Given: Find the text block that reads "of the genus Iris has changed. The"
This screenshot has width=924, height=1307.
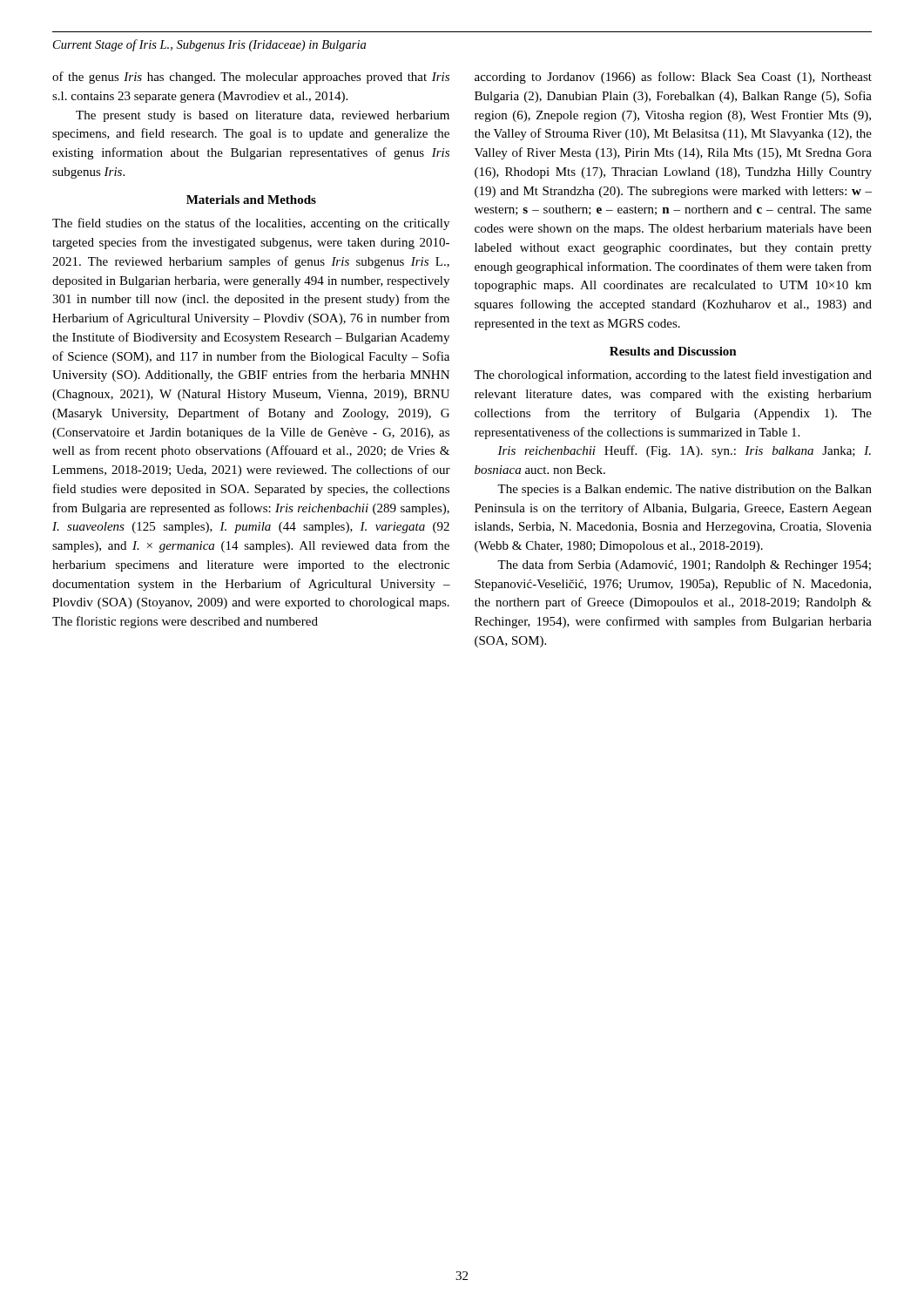Looking at the screenshot, I should (x=251, y=125).
